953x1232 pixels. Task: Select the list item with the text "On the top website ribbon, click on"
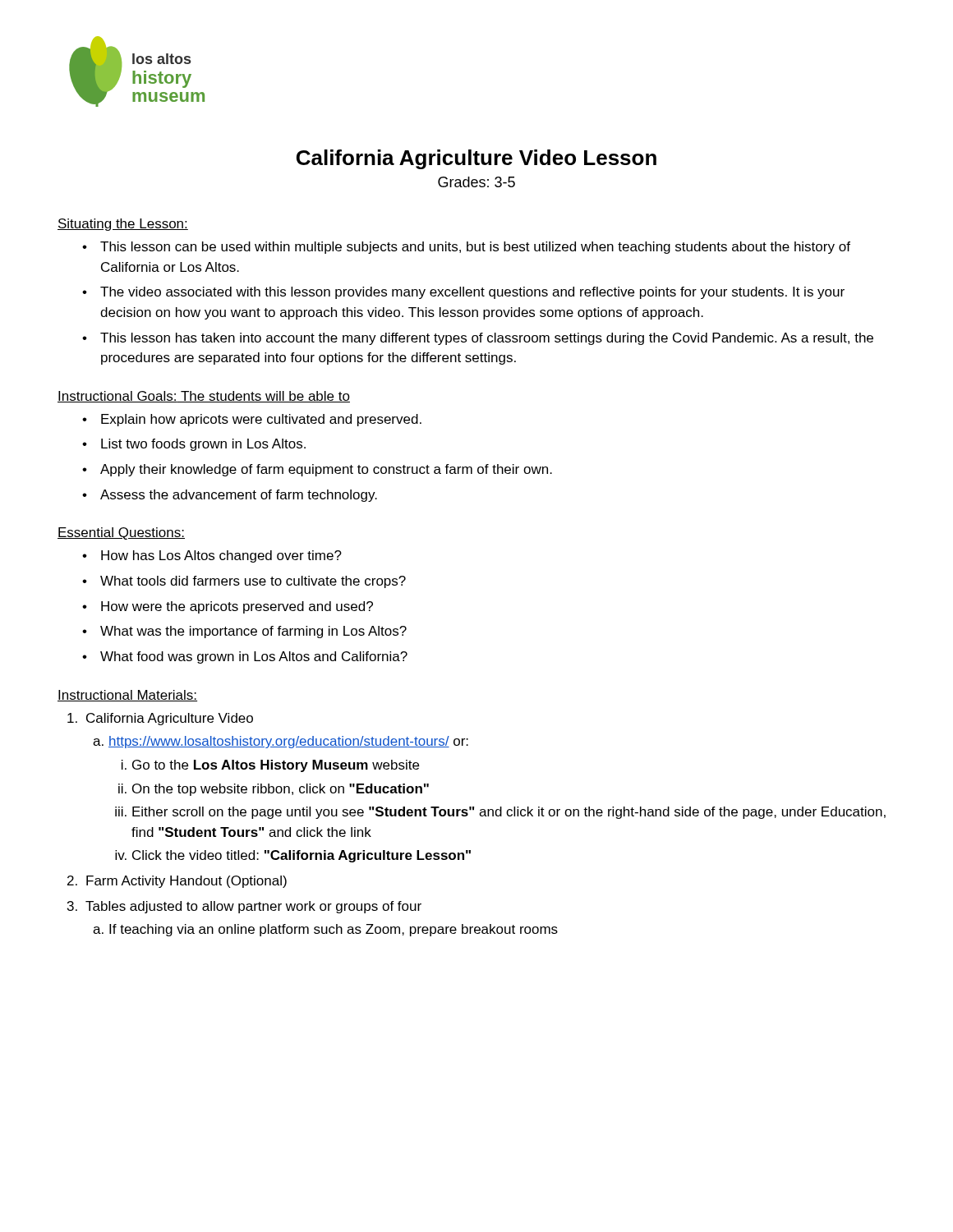(281, 789)
